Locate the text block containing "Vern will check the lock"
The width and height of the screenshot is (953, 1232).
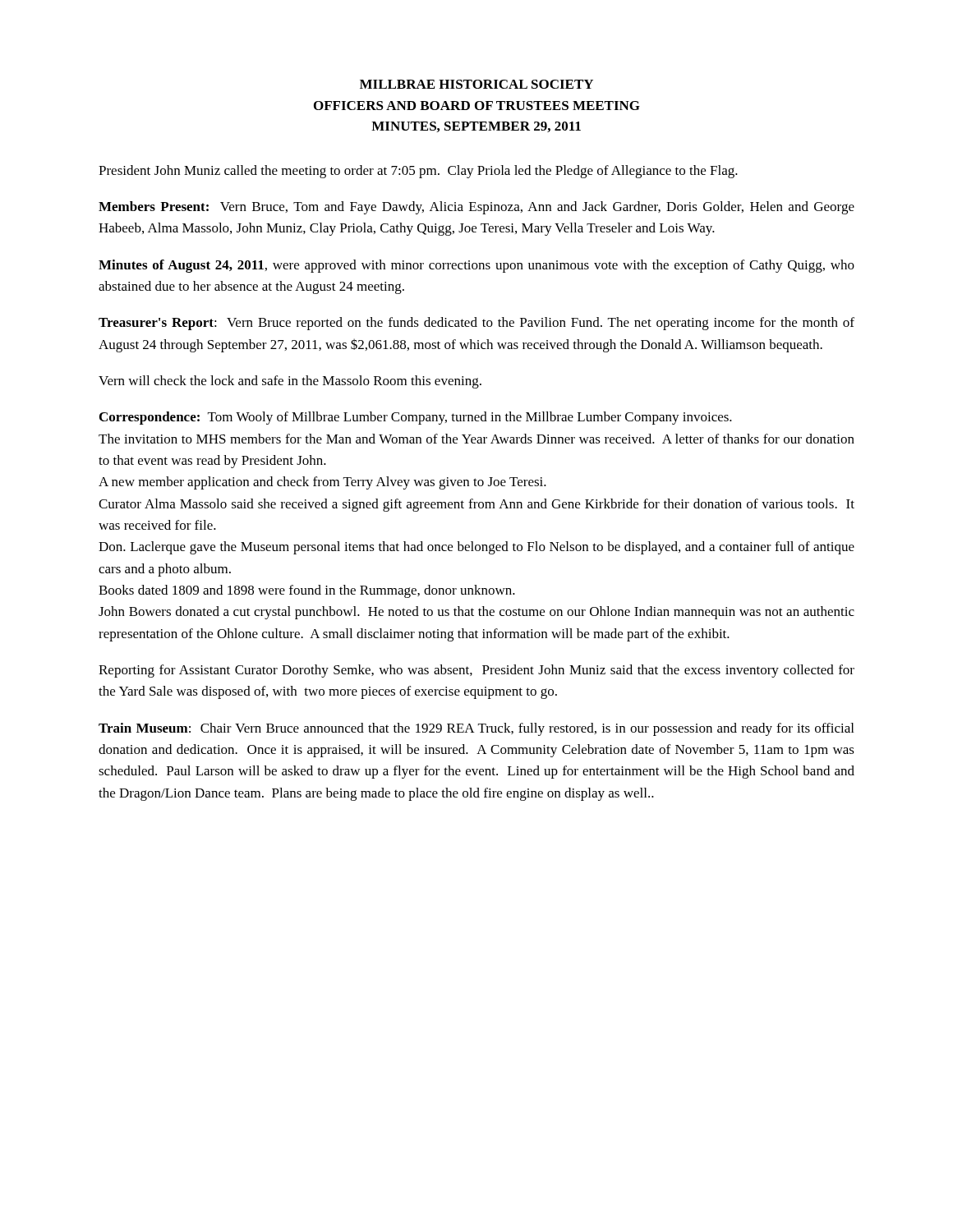[x=290, y=381]
